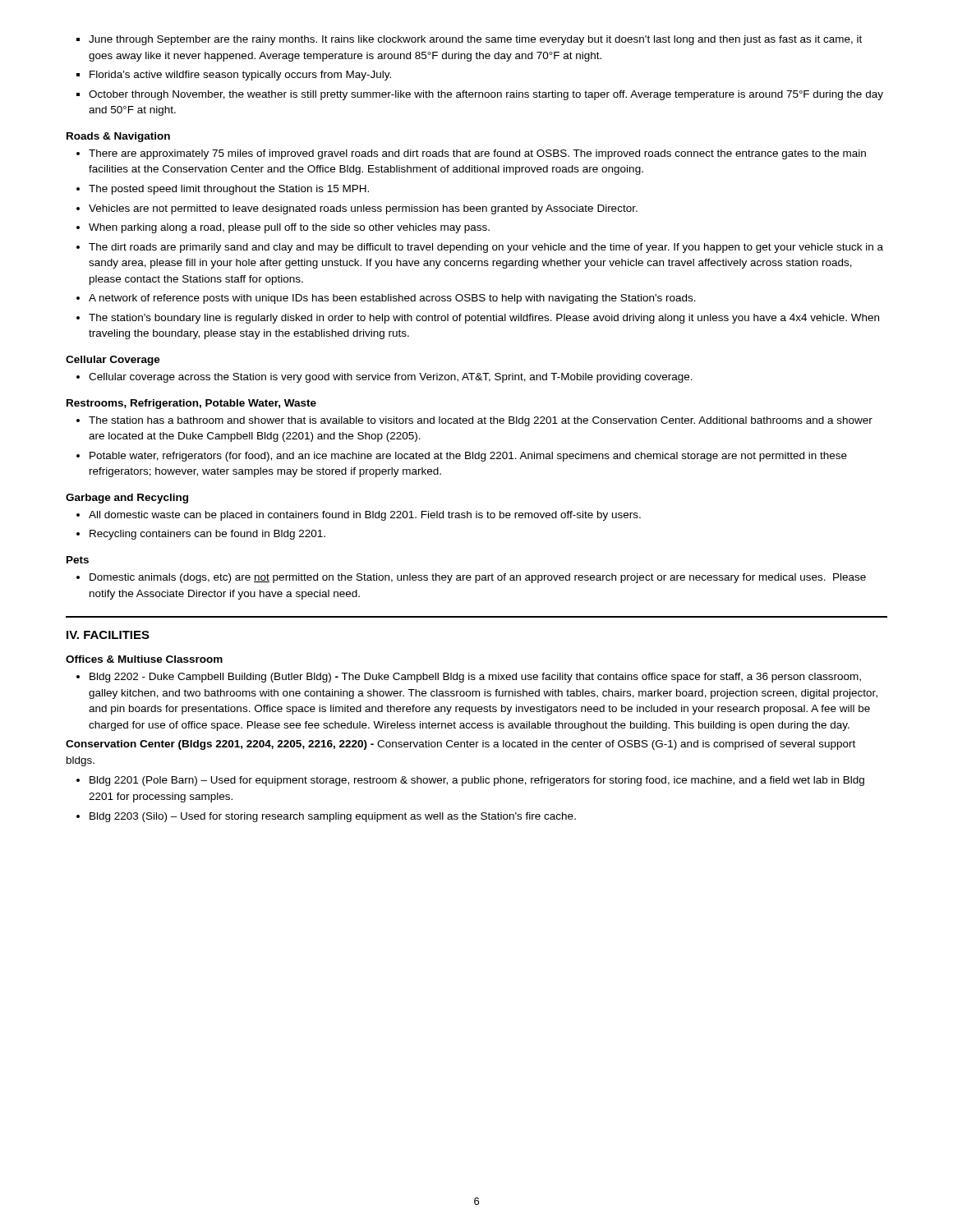Click the passage that begins "The station's boundary"
Screen dimensions: 1232x953
click(484, 325)
